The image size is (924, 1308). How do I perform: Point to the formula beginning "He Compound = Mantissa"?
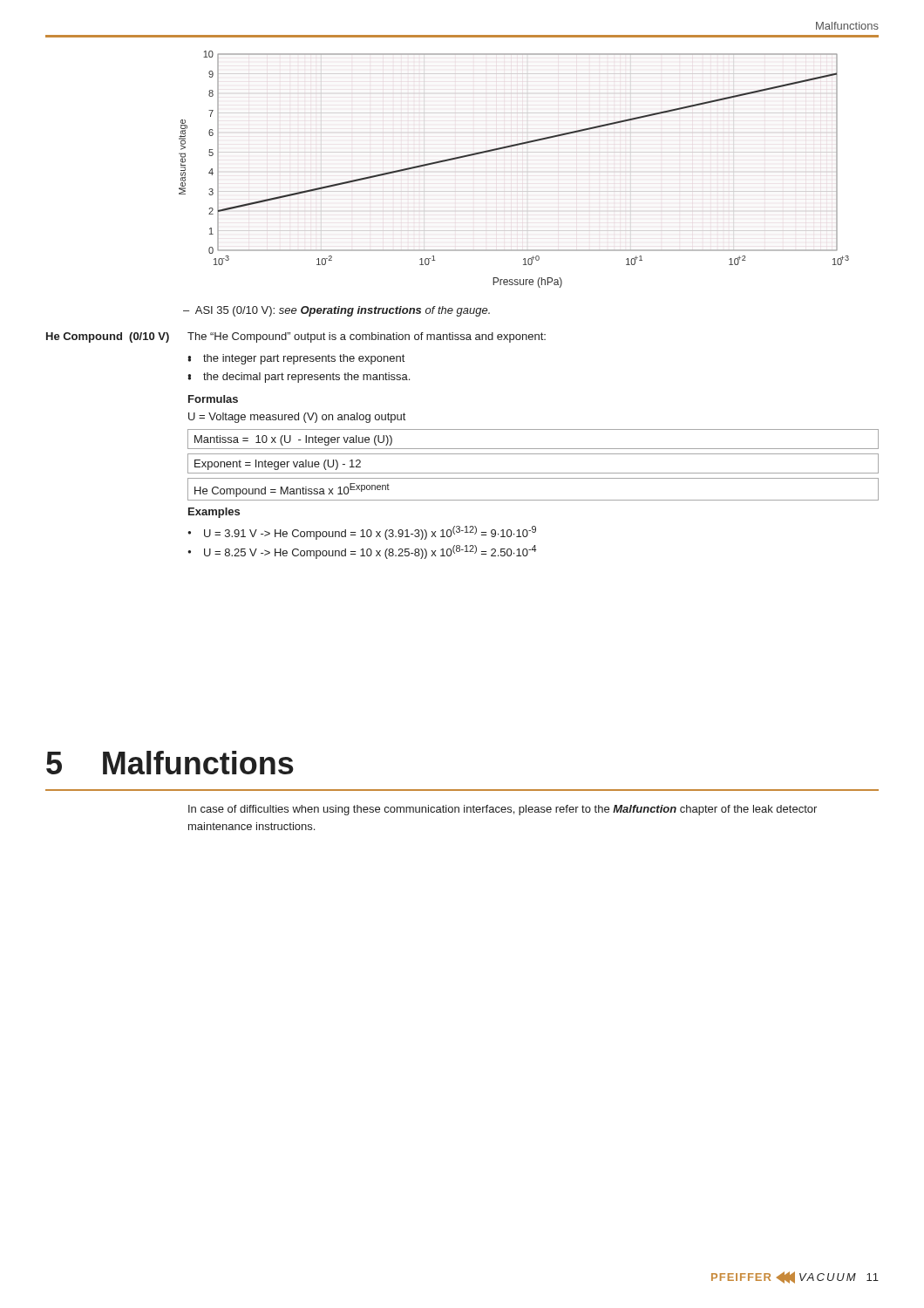tap(291, 489)
